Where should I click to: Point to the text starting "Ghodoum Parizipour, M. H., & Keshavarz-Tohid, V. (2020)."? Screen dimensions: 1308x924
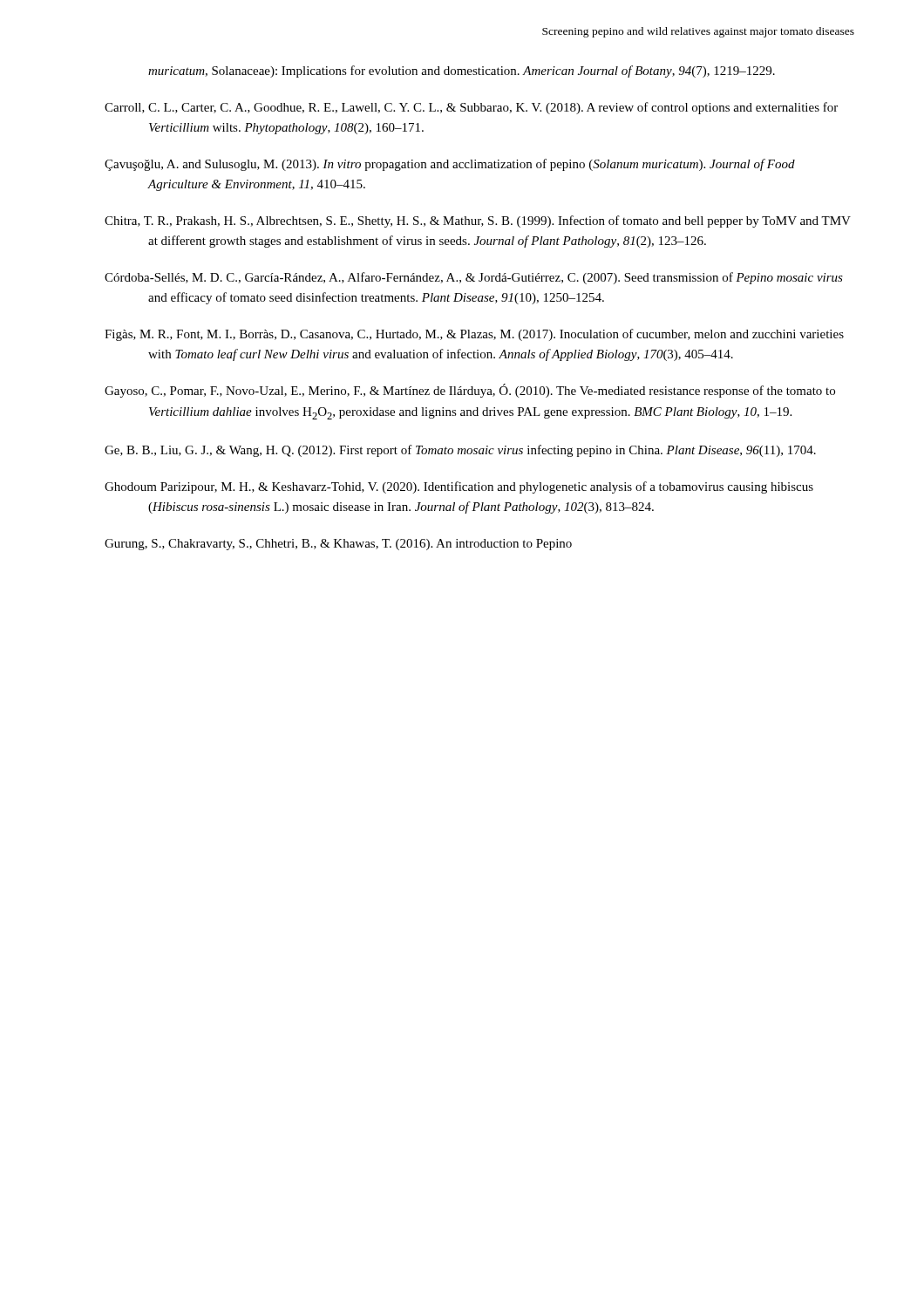pyautogui.click(x=459, y=497)
